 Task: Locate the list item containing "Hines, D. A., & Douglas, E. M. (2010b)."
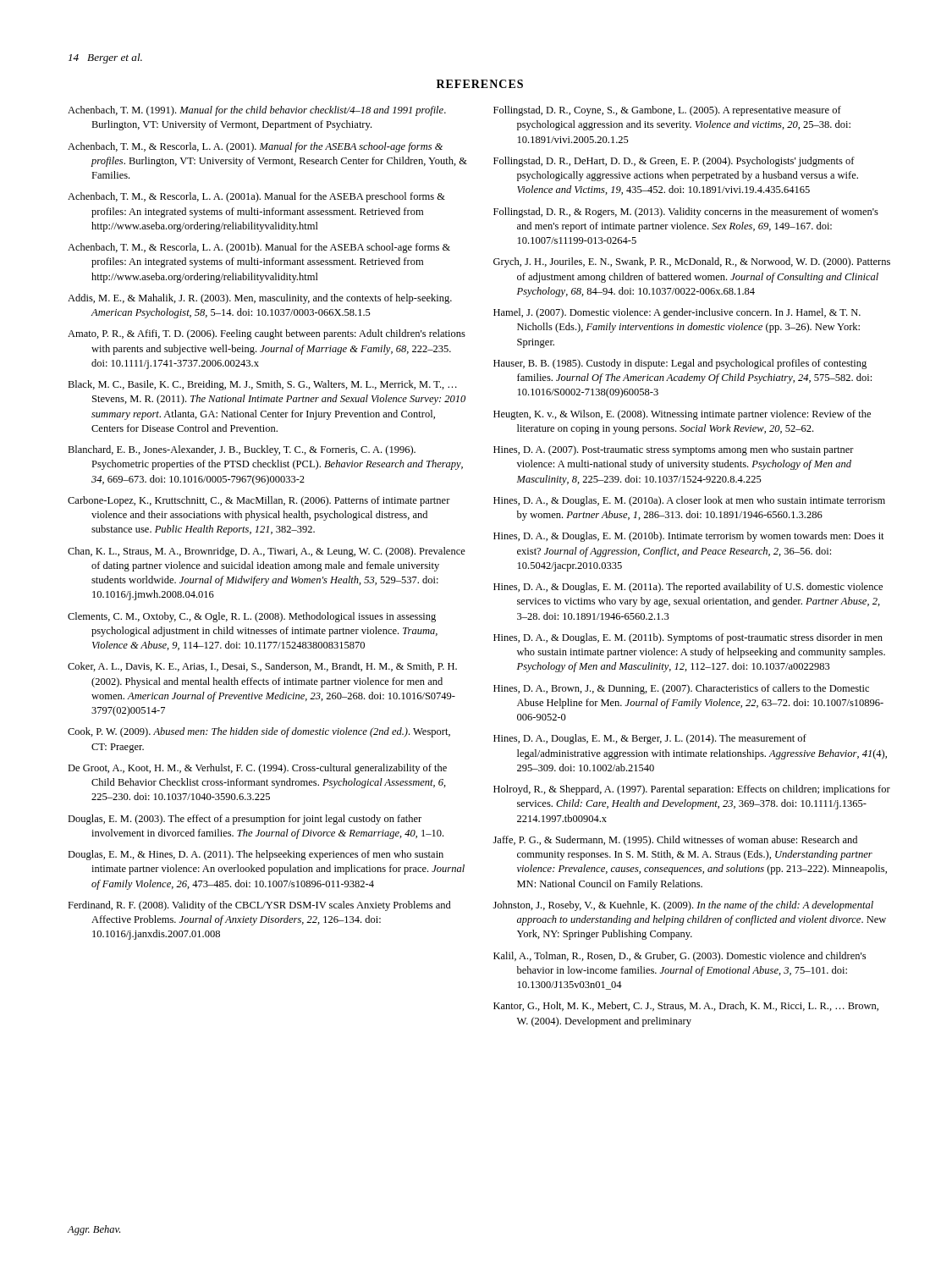[x=688, y=551]
